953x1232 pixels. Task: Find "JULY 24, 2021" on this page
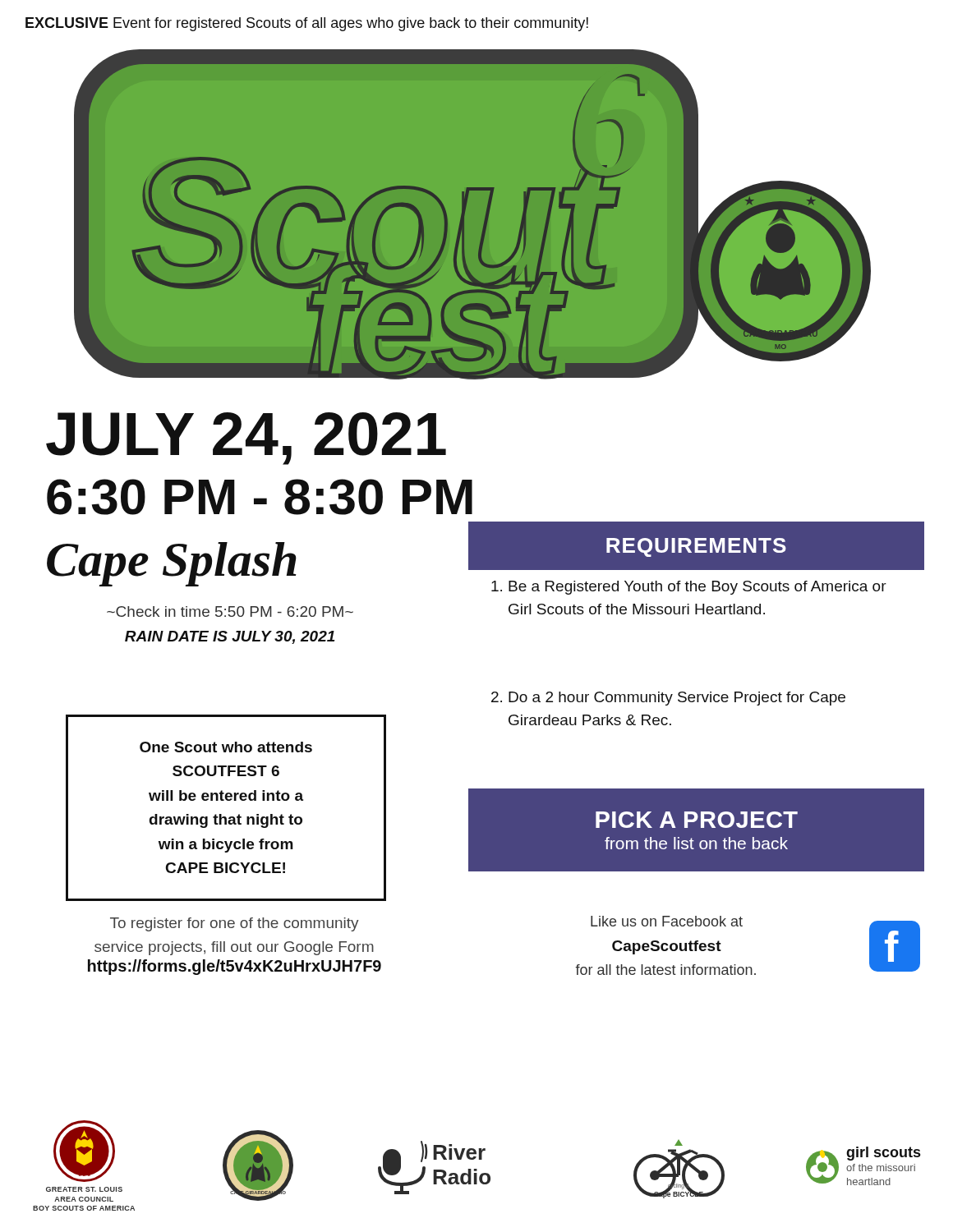(x=246, y=434)
